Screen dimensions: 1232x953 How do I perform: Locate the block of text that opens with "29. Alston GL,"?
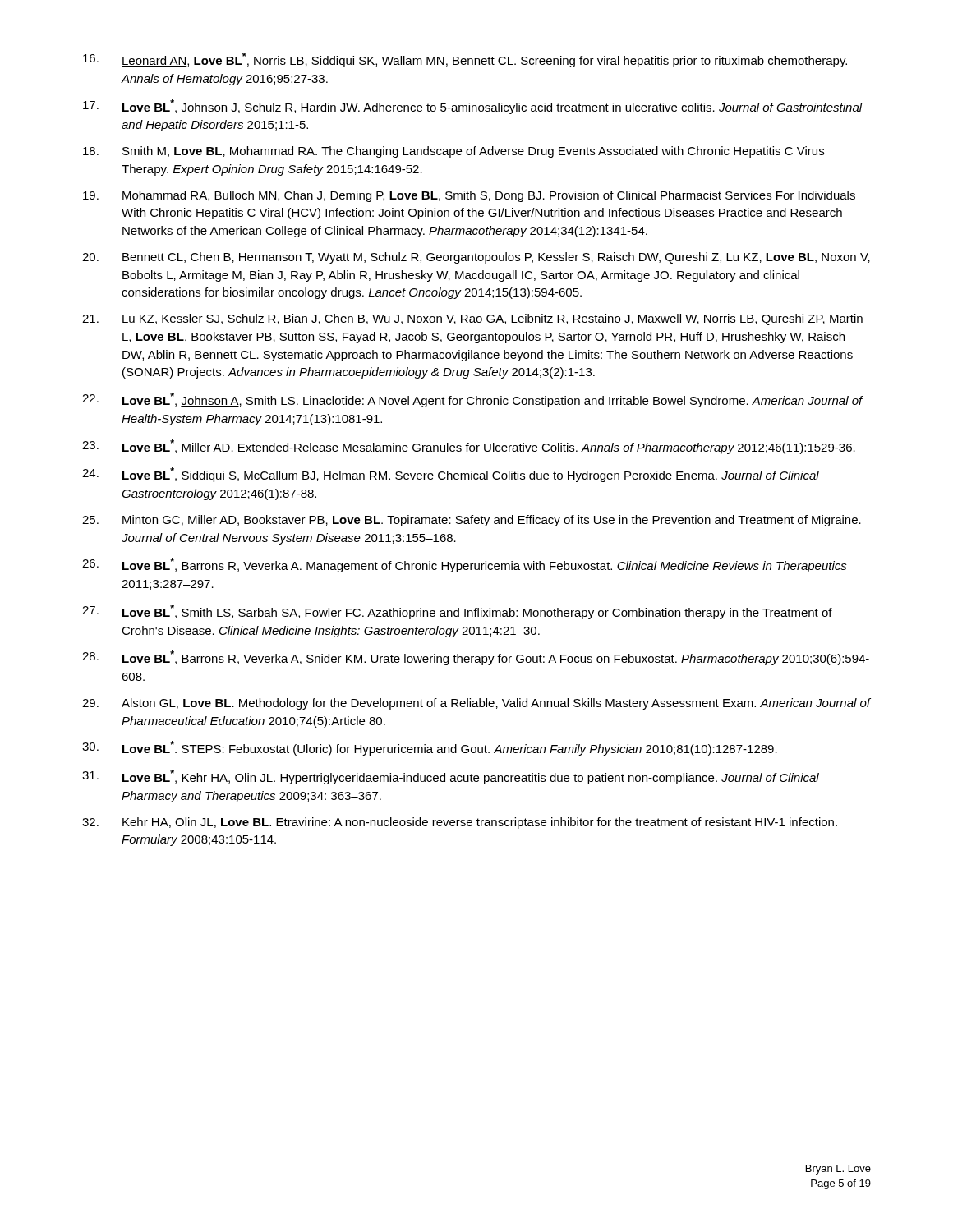[x=476, y=712]
